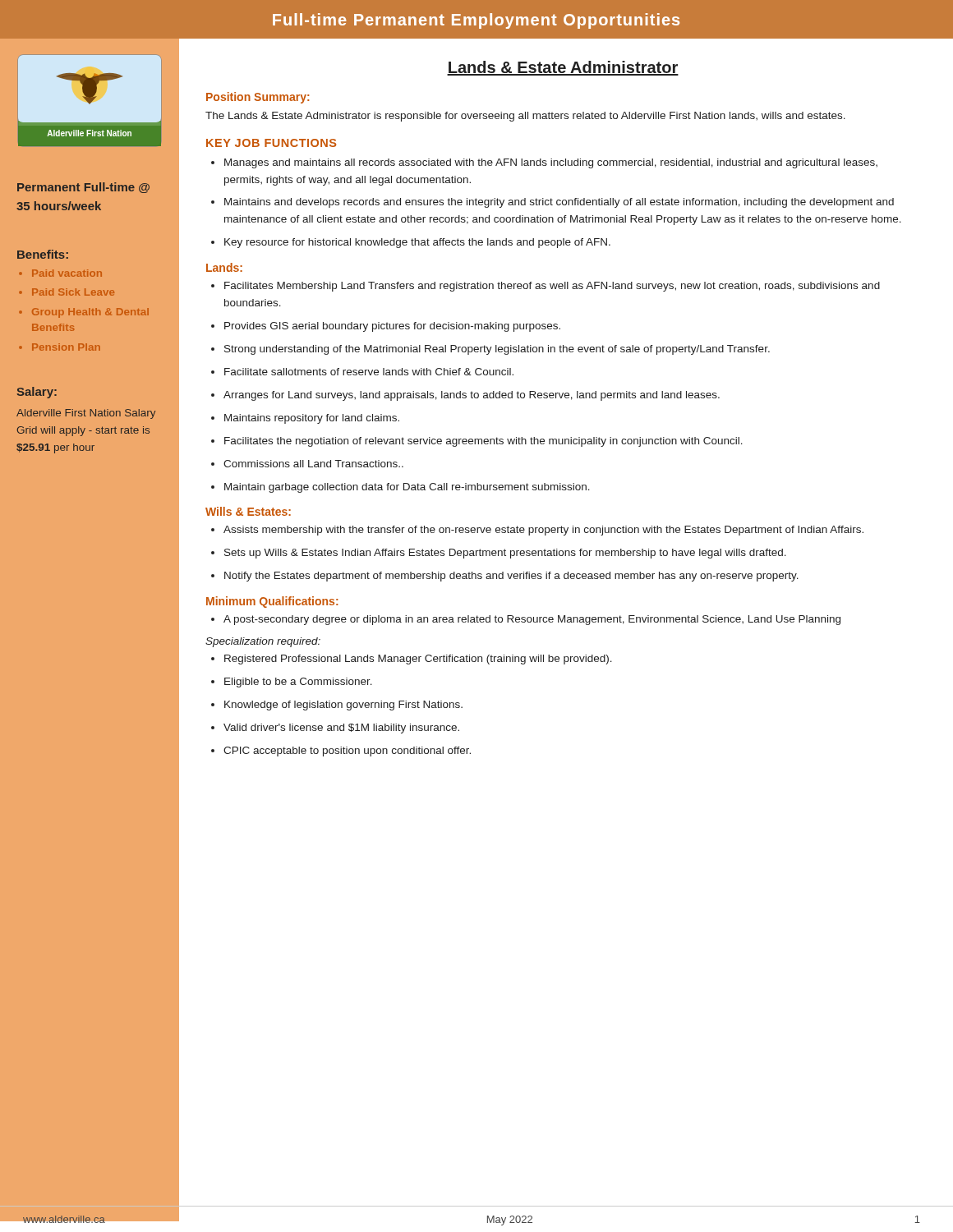This screenshot has height=1232, width=953.
Task: Find the logo
Action: click(x=90, y=97)
